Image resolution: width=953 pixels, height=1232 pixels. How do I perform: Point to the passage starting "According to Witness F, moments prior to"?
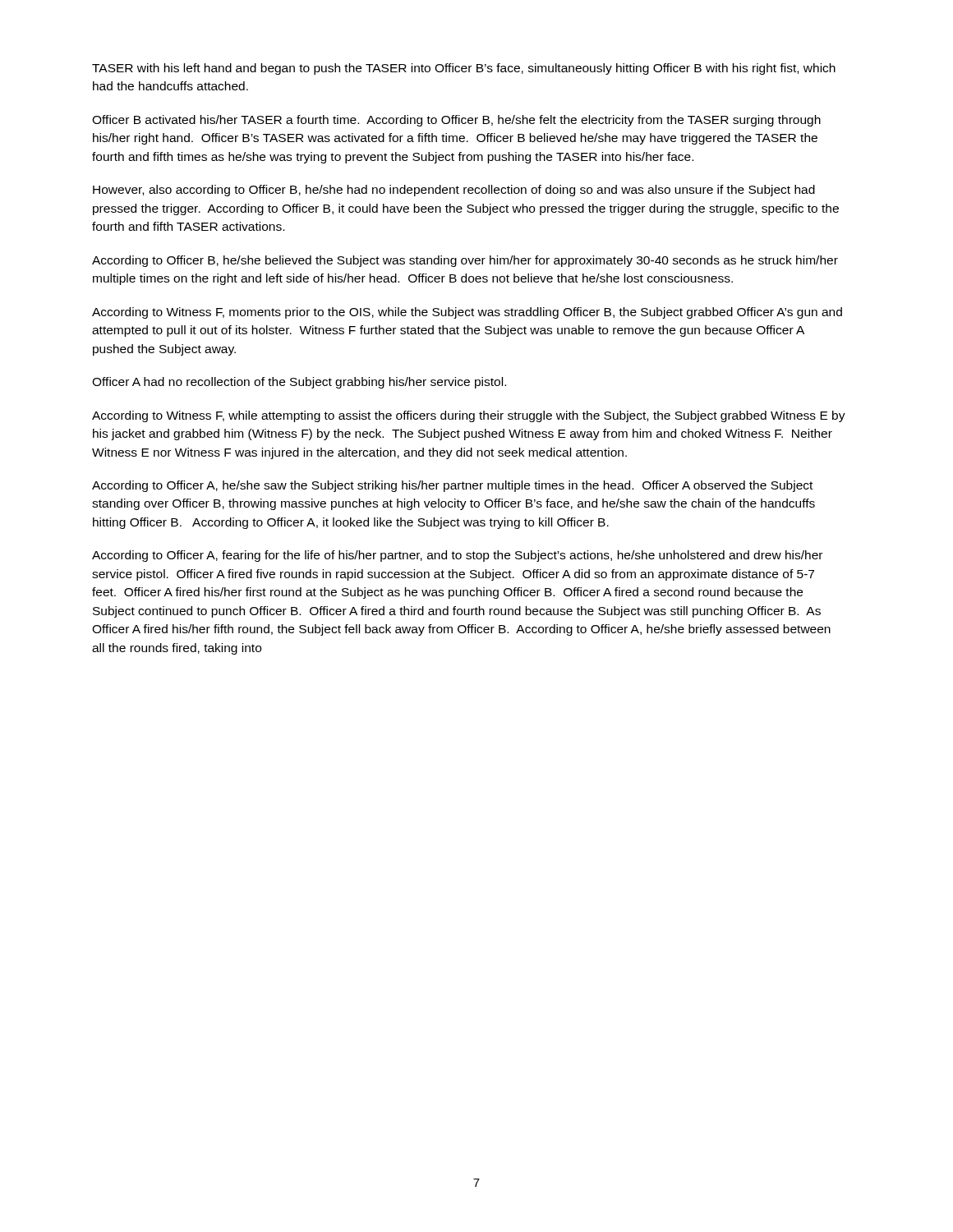click(x=467, y=330)
